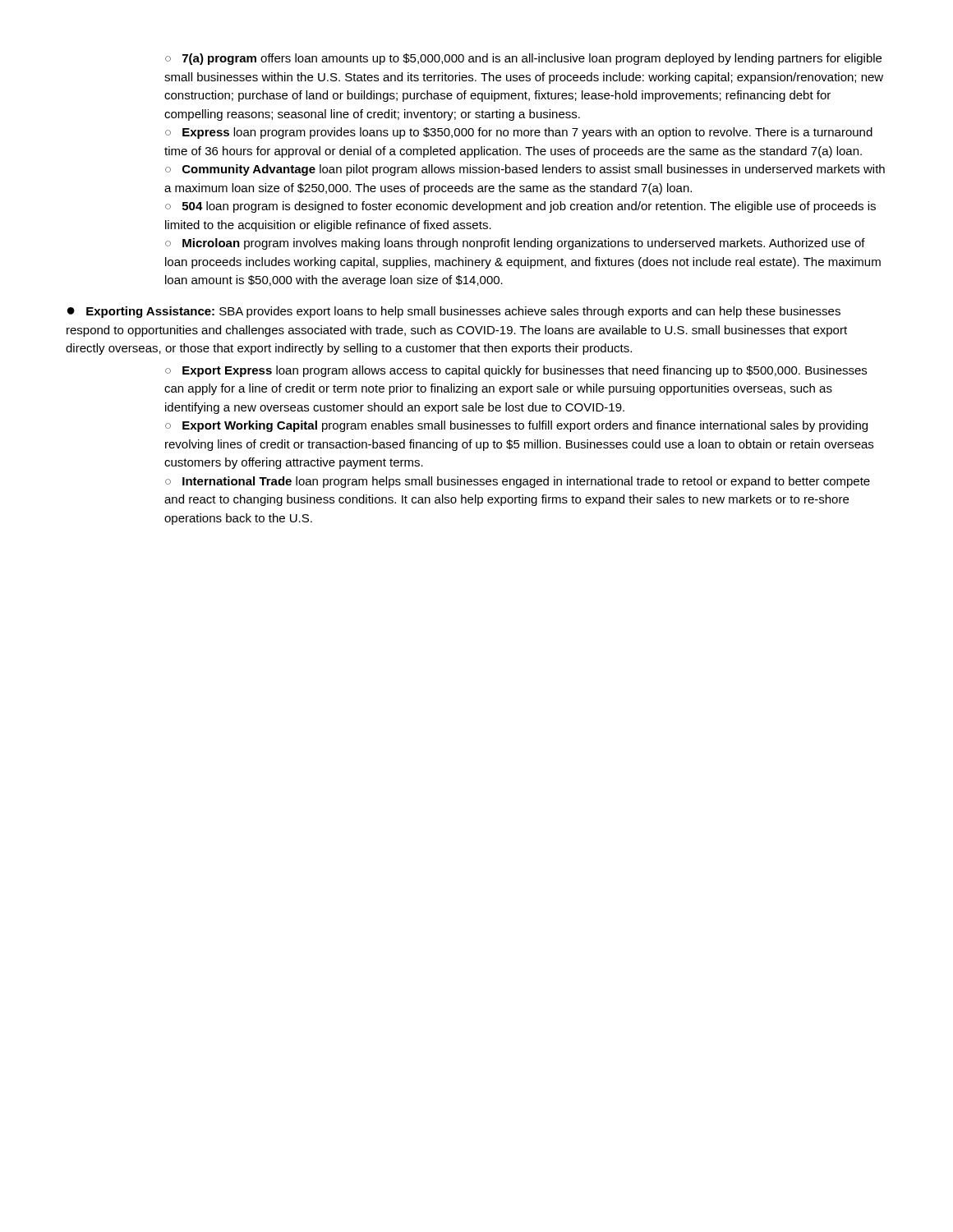Where is the passage that starts "○ Export Express loan program"?
Viewport: 953px width, 1232px height.
click(x=526, y=389)
